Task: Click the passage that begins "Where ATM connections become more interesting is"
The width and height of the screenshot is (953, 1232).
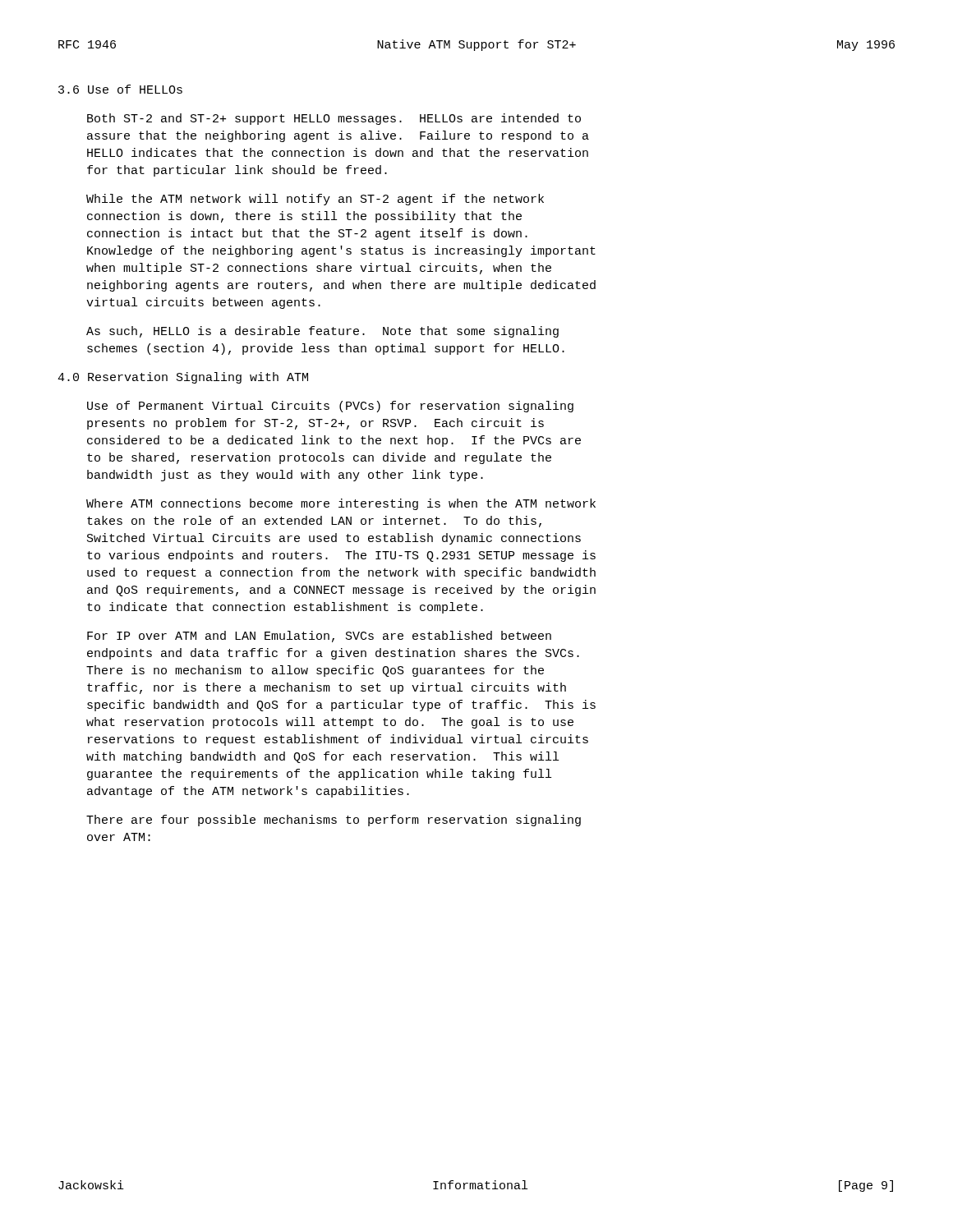Action: pos(341,556)
